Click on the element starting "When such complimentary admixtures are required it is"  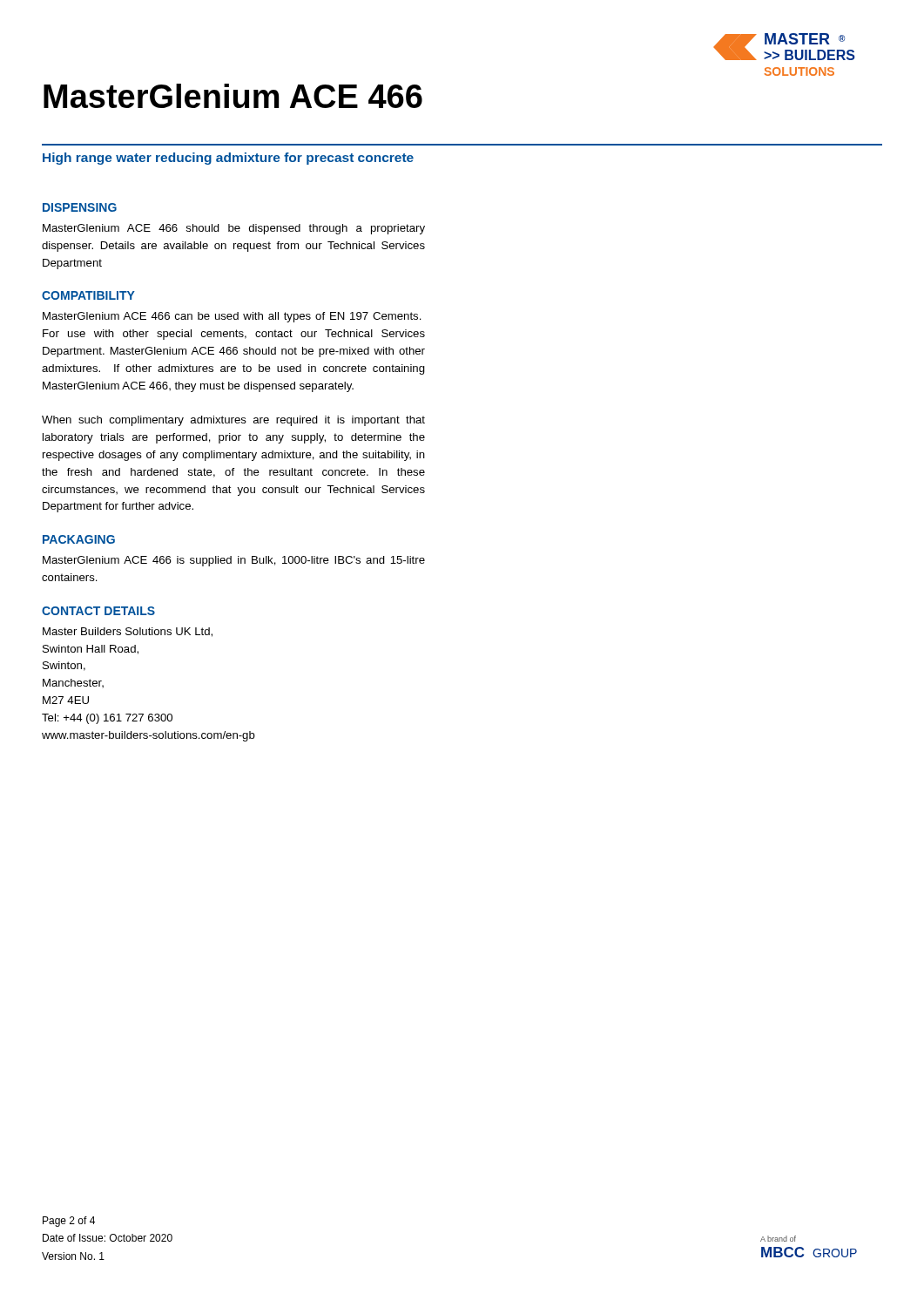233,463
